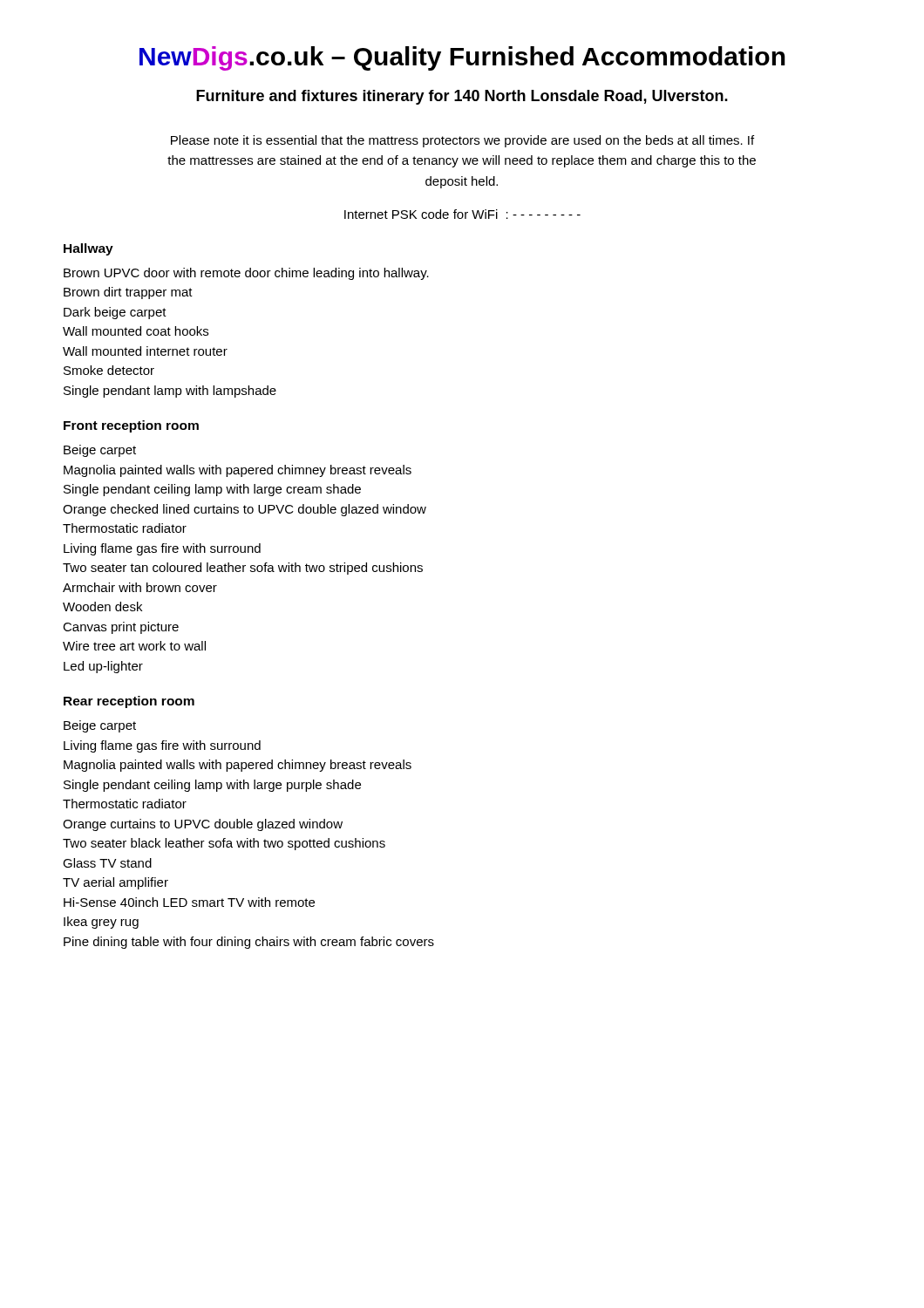Click on the region starting "Armchair with brown cover"
This screenshot has width=924, height=1308.
point(140,587)
